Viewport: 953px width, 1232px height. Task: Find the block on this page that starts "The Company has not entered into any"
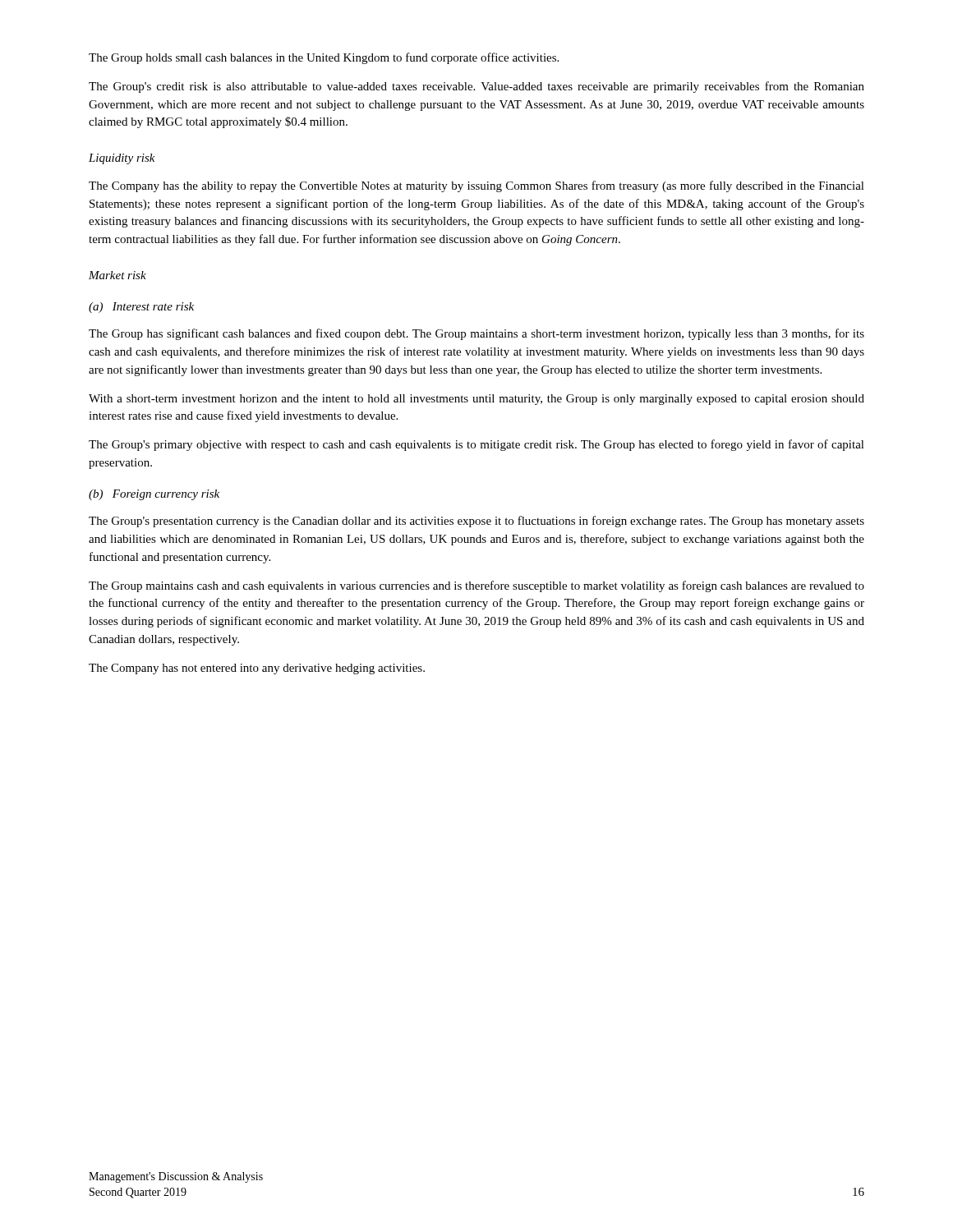257,667
